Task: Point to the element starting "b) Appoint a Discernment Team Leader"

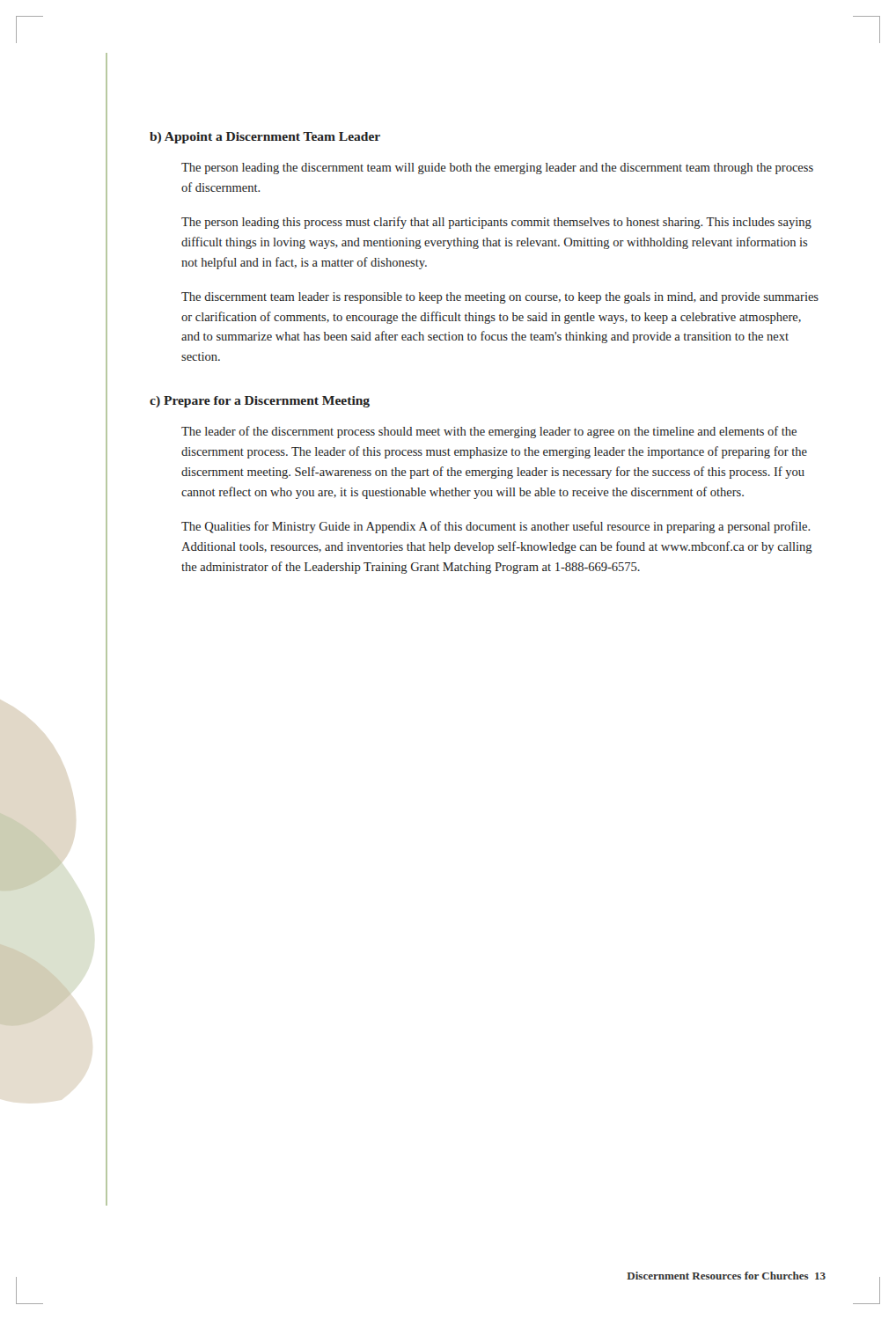Action: 265,136
